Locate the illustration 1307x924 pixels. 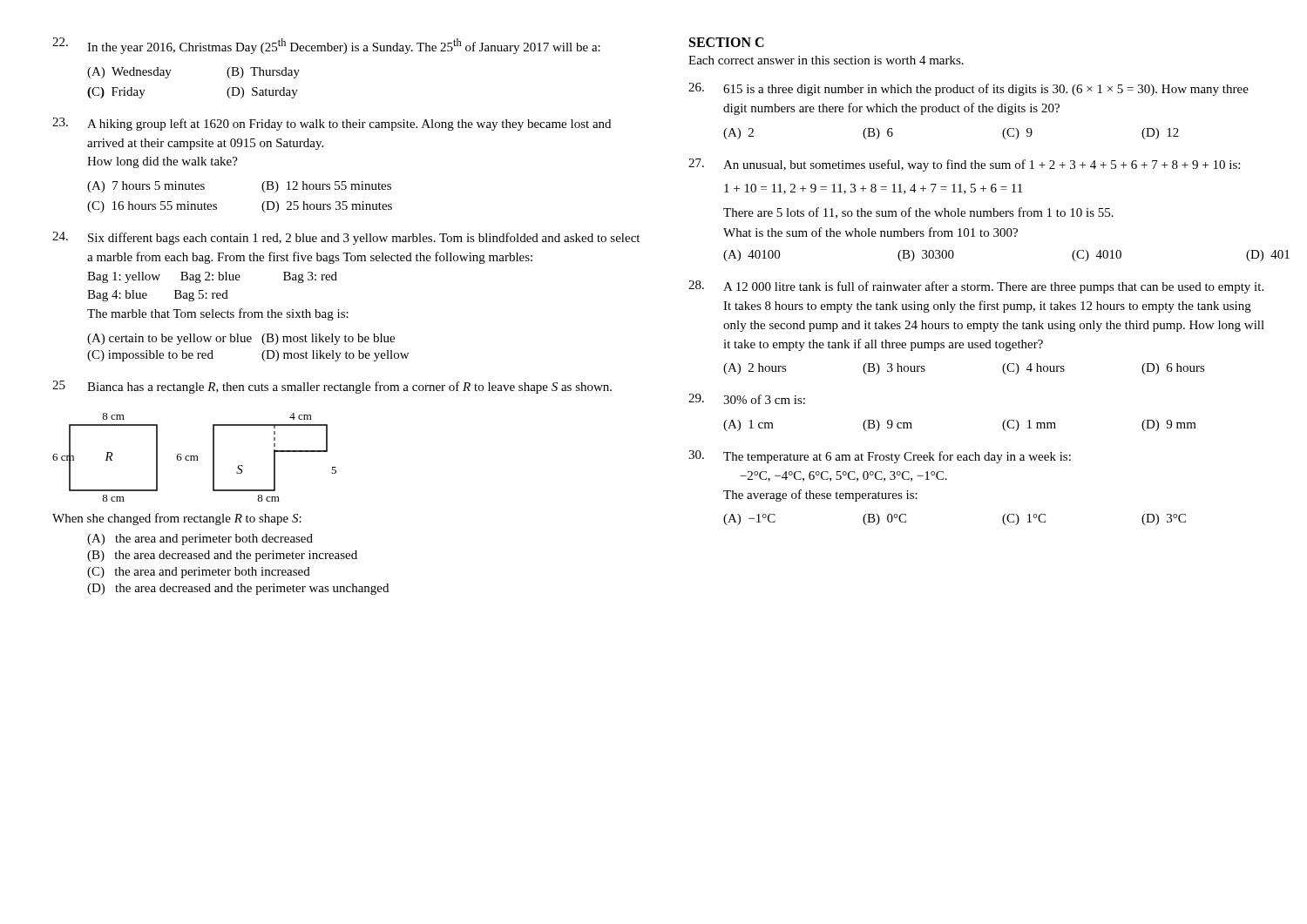pos(196,455)
